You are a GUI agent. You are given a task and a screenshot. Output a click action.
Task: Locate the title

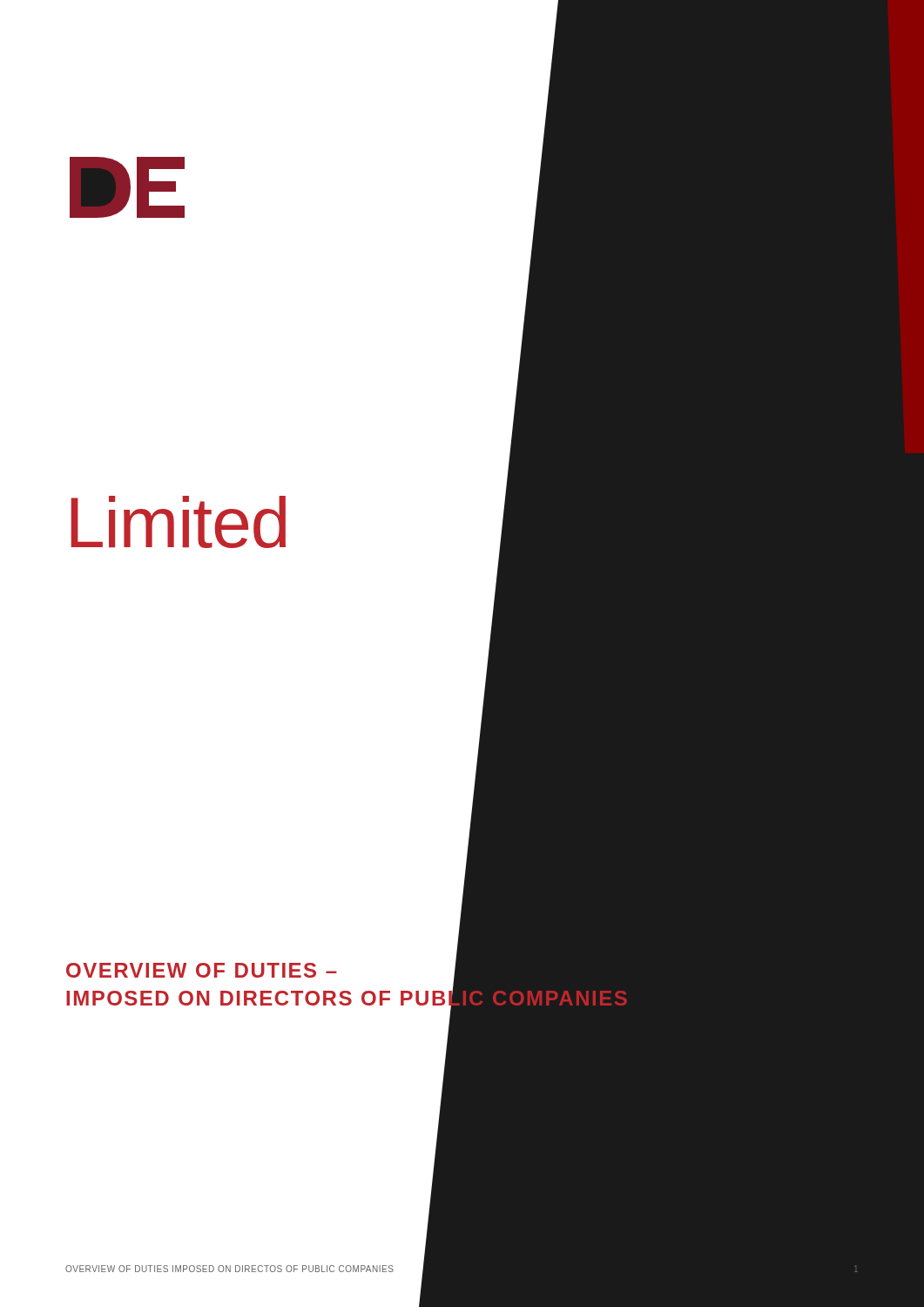pyautogui.click(x=239, y=442)
